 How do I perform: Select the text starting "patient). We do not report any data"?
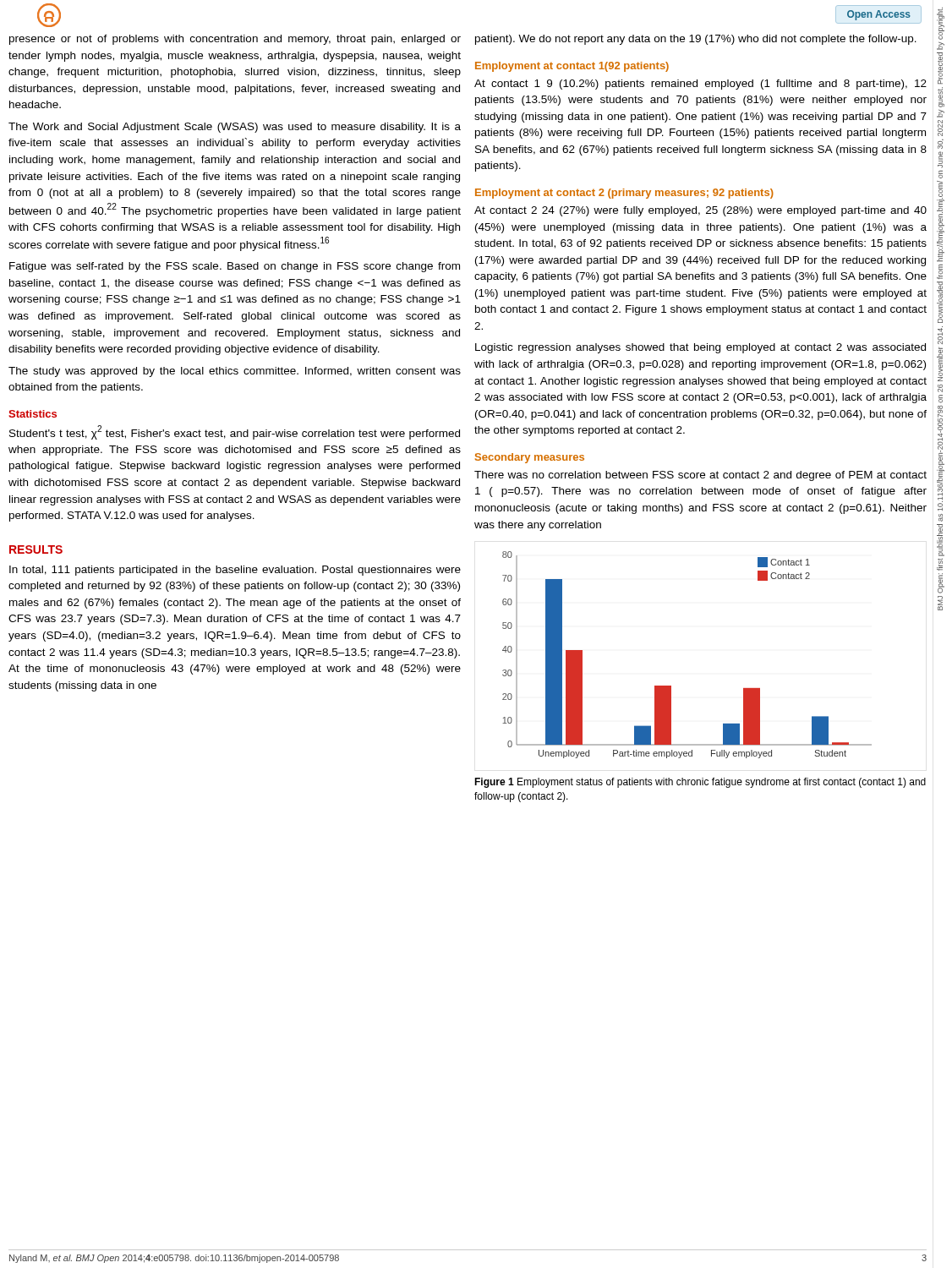700,39
